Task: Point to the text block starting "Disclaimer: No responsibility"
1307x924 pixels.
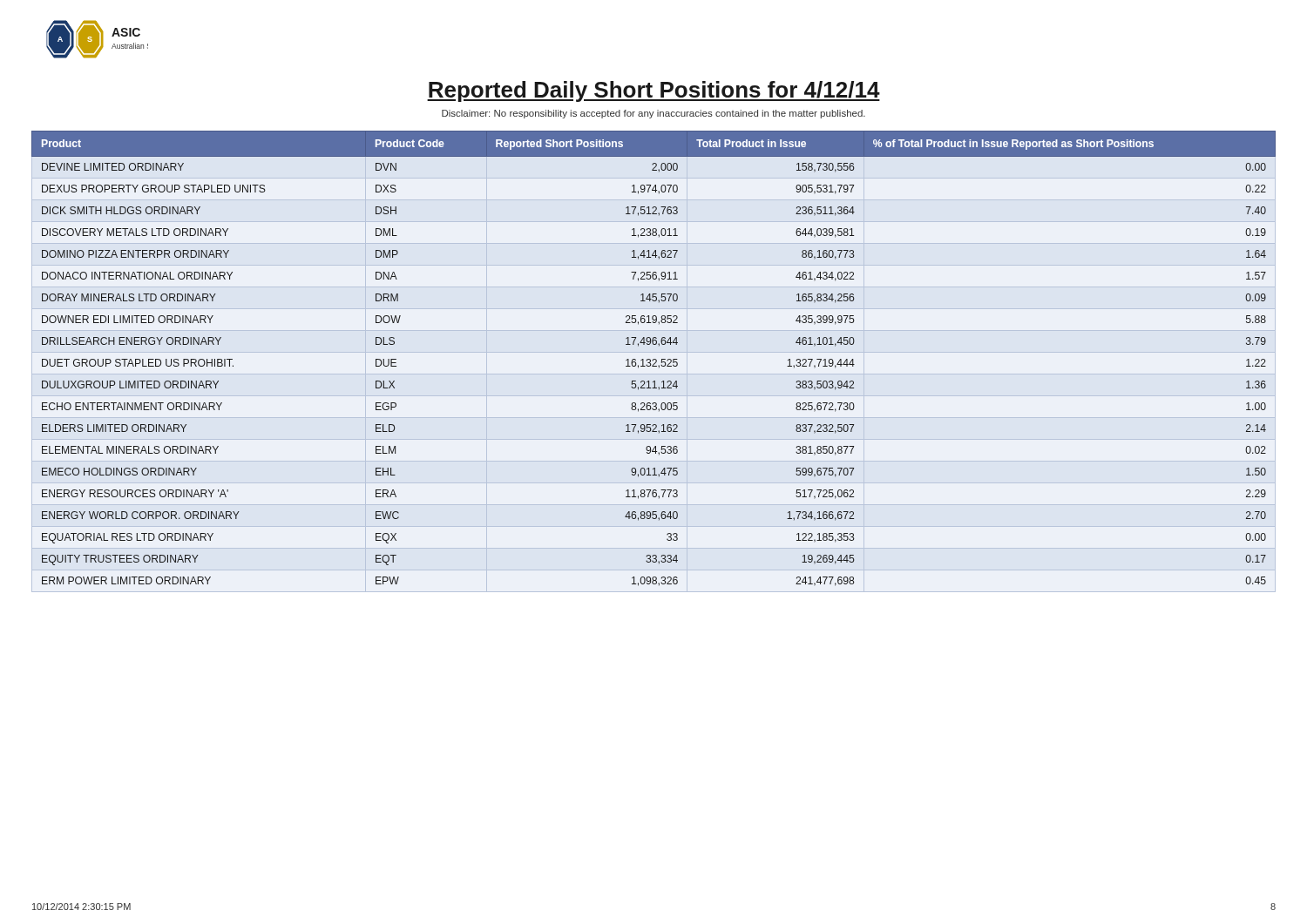Action: pos(654,113)
